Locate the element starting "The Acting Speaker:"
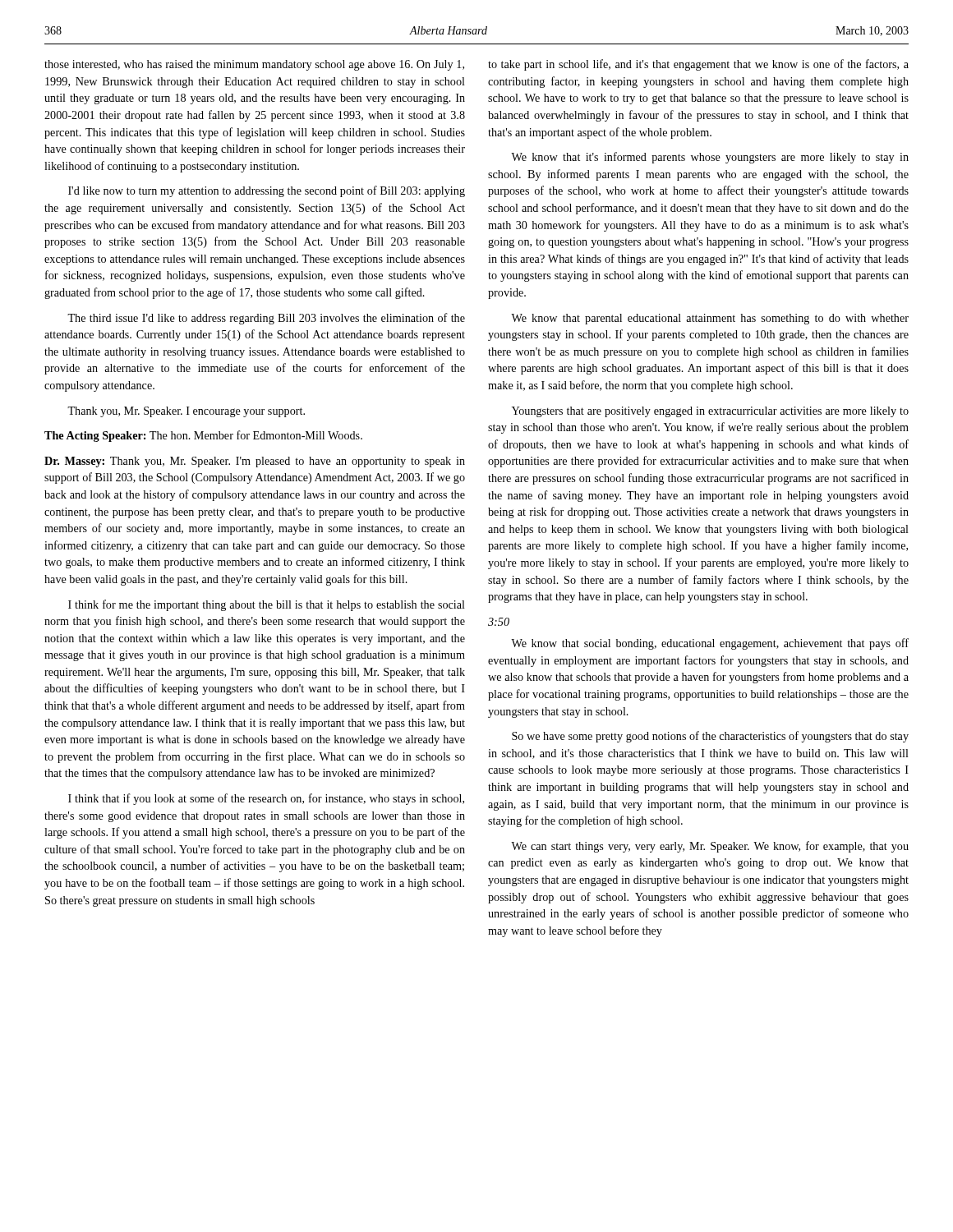This screenshot has width=953, height=1232. [204, 435]
